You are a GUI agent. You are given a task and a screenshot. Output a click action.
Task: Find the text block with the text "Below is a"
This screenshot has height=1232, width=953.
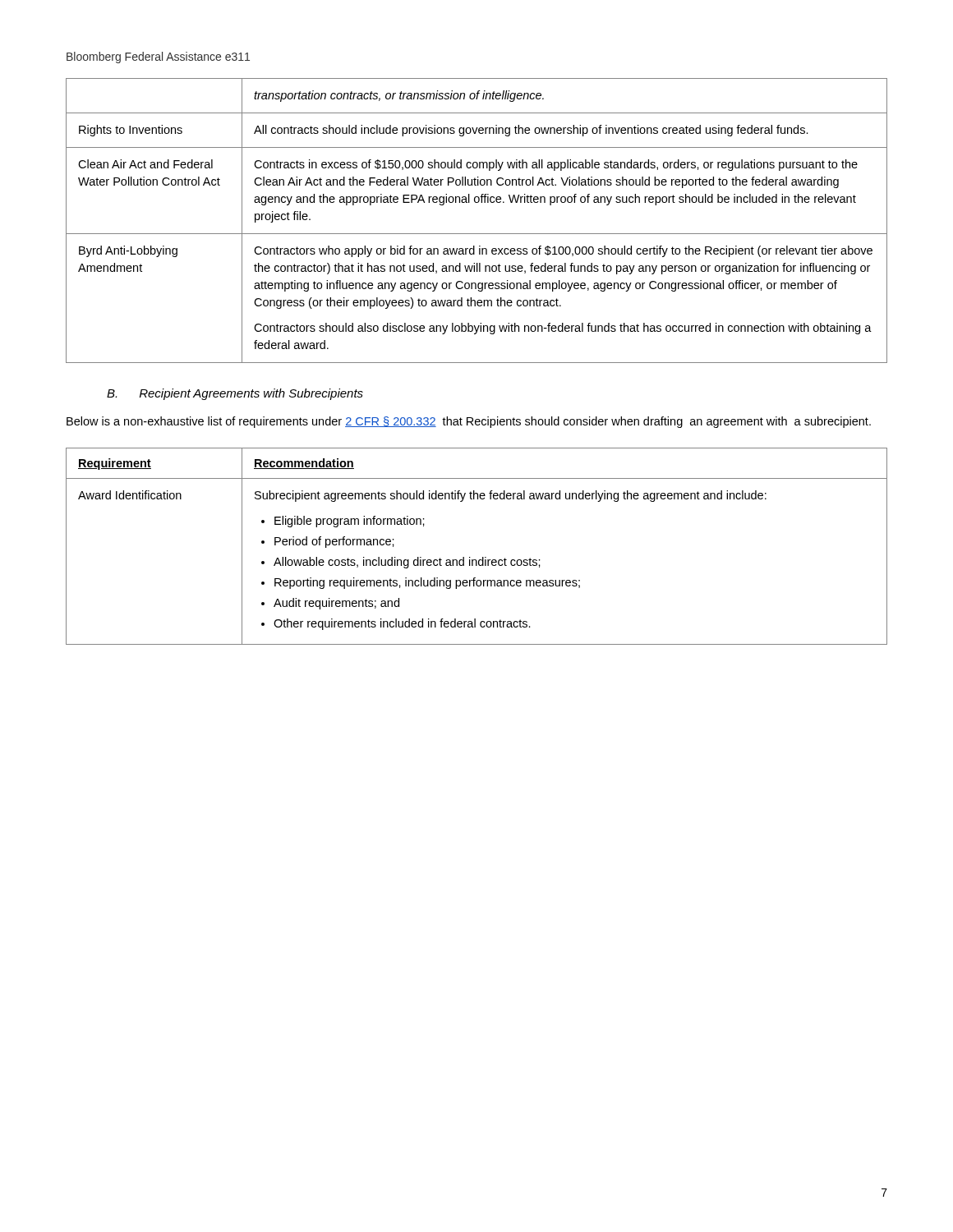tap(469, 422)
